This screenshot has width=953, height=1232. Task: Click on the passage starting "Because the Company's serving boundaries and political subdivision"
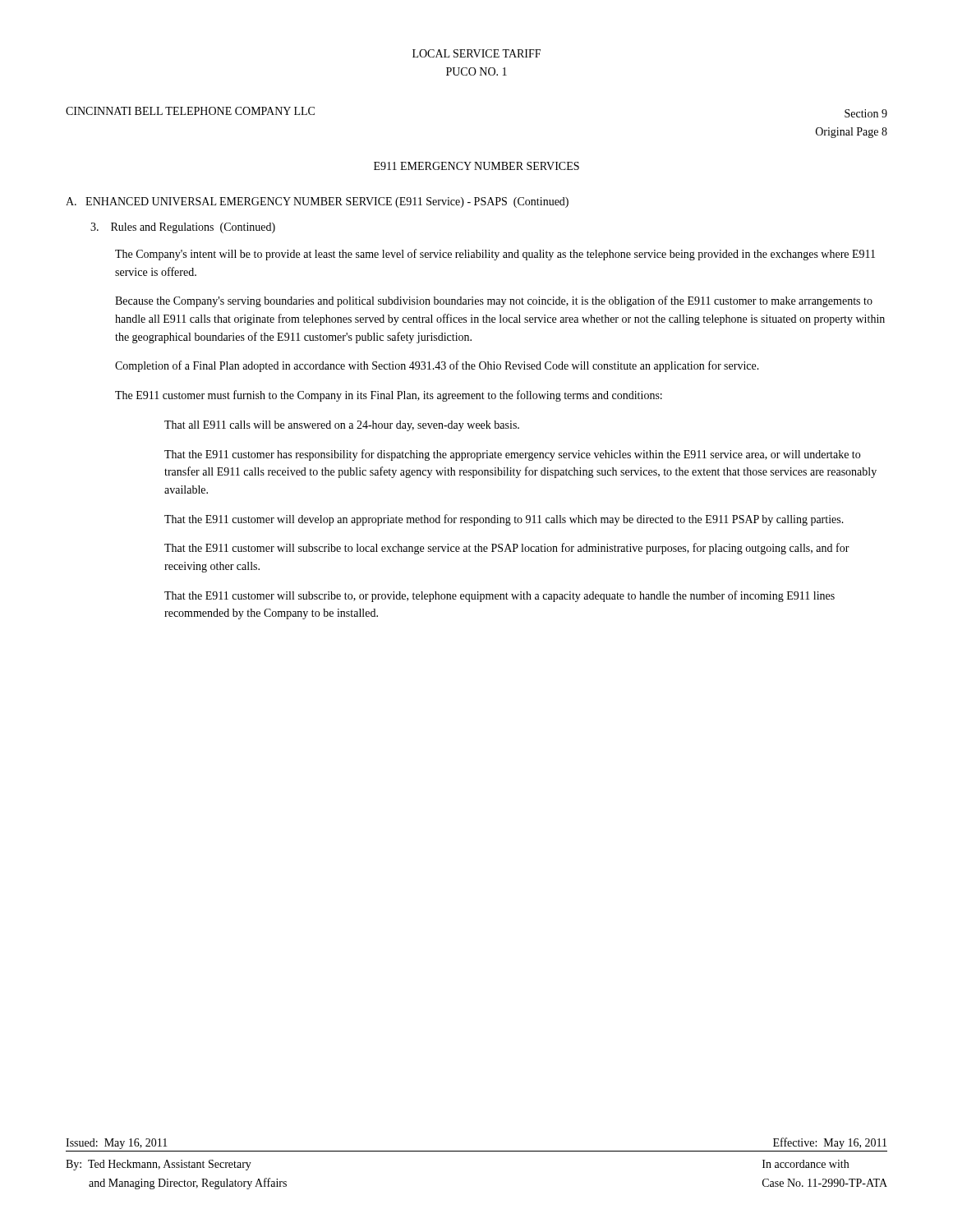(x=500, y=319)
